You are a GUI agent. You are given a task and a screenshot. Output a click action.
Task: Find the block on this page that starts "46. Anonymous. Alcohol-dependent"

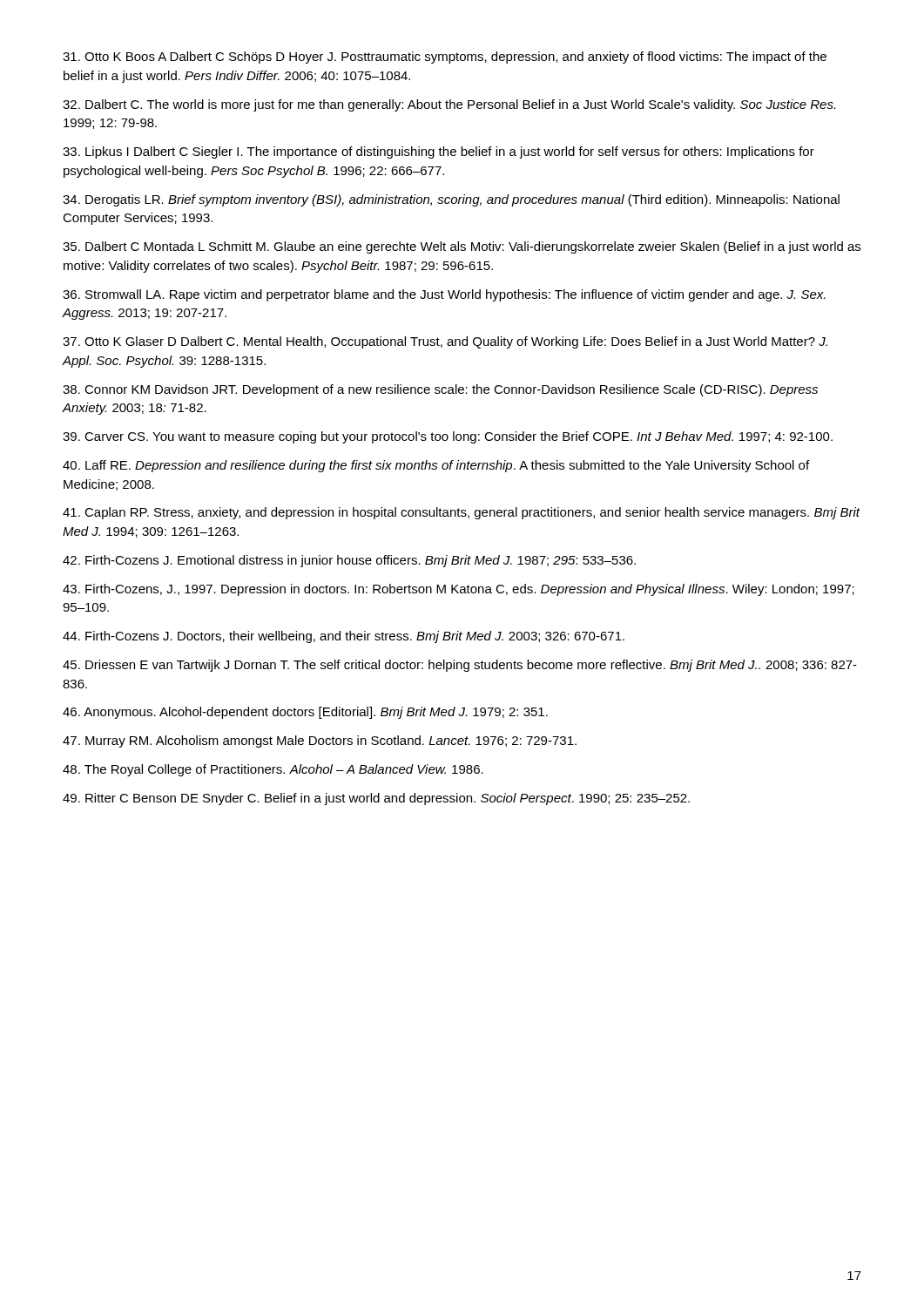306,712
